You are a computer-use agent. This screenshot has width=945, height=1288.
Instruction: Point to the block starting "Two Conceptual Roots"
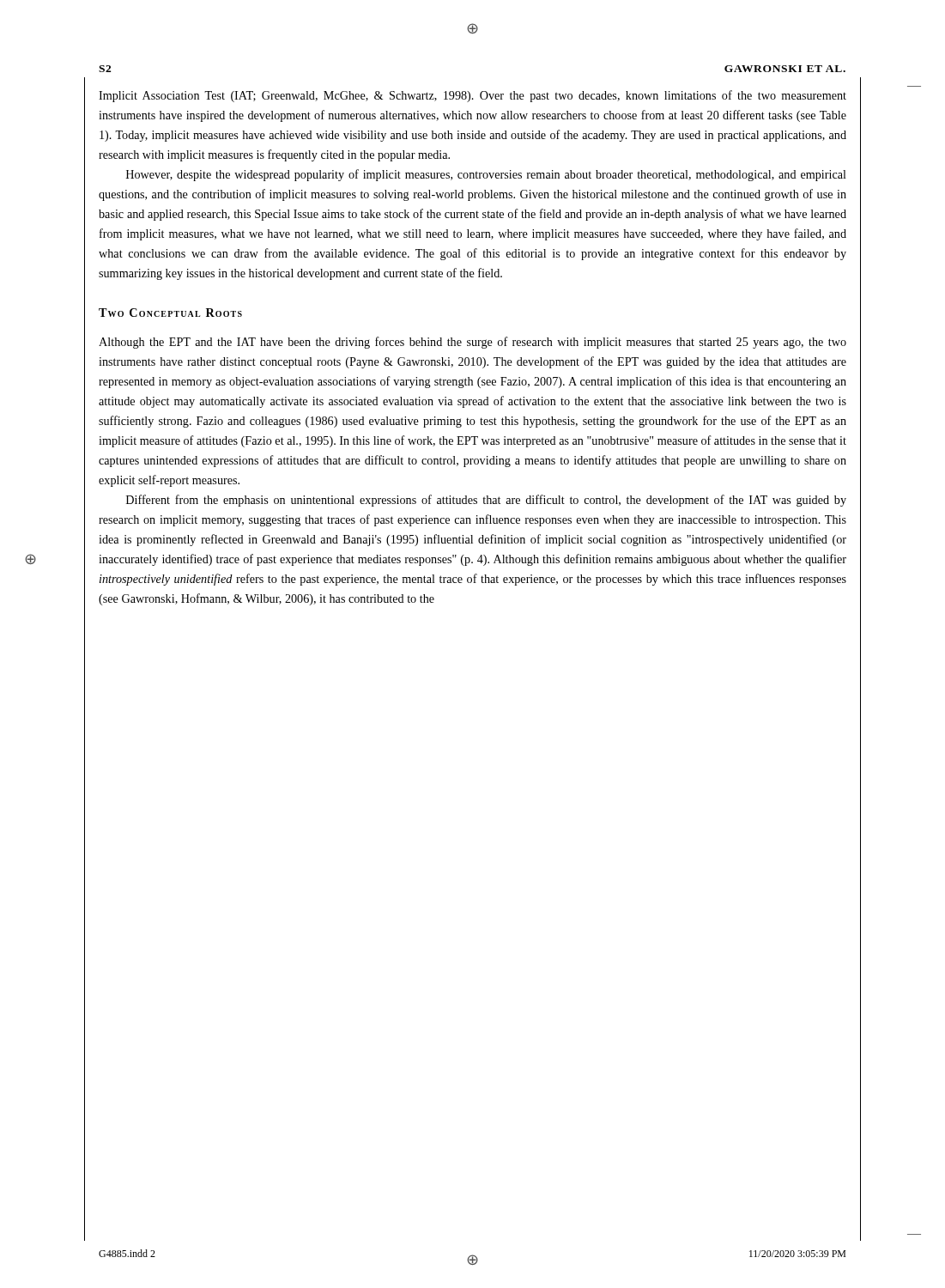coord(171,313)
